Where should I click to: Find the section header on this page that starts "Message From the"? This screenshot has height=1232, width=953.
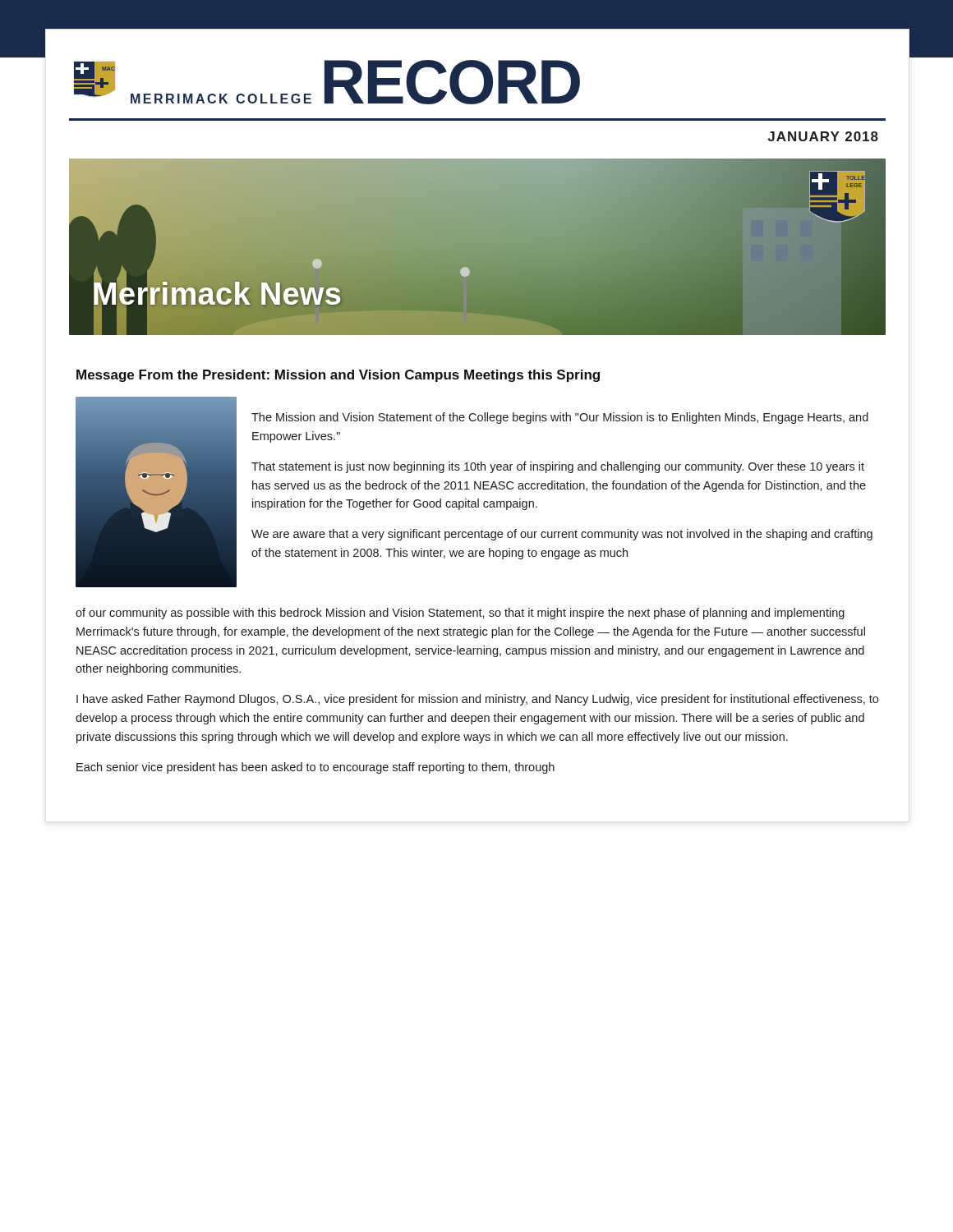click(x=338, y=375)
